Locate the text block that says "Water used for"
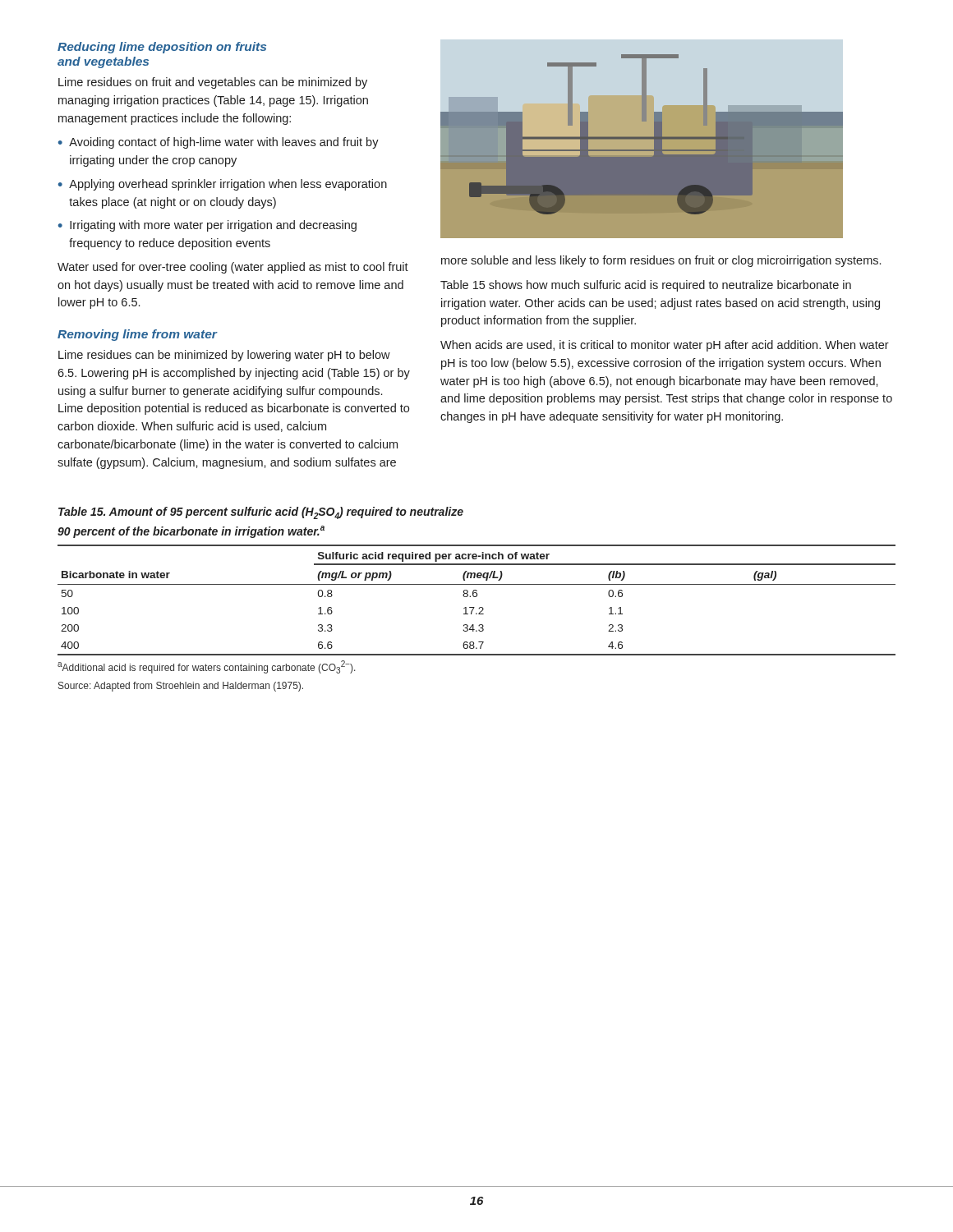Viewport: 953px width, 1232px height. tap(233, 285)
